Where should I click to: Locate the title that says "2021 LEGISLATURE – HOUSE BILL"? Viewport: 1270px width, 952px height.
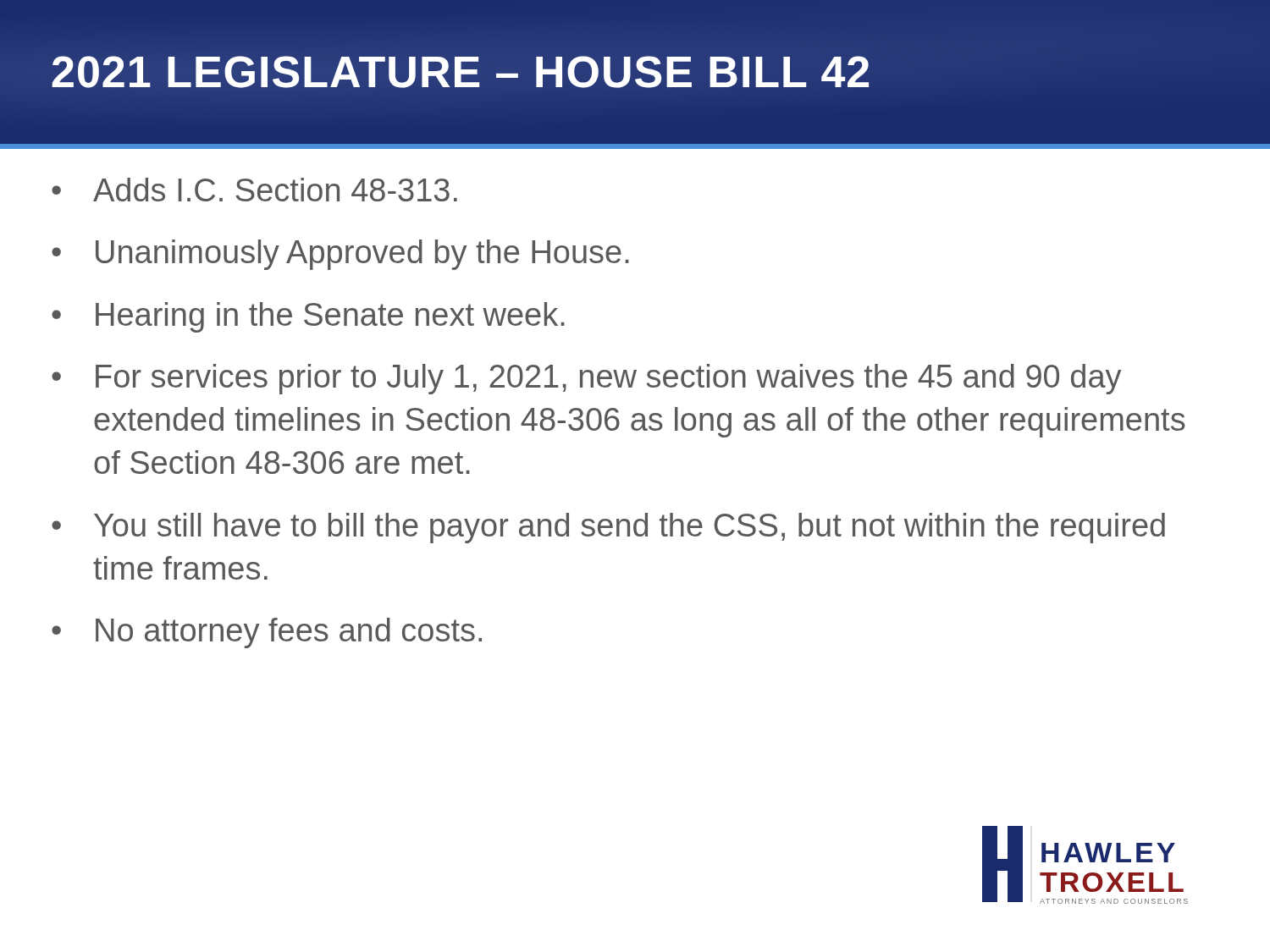click(461, 72)
